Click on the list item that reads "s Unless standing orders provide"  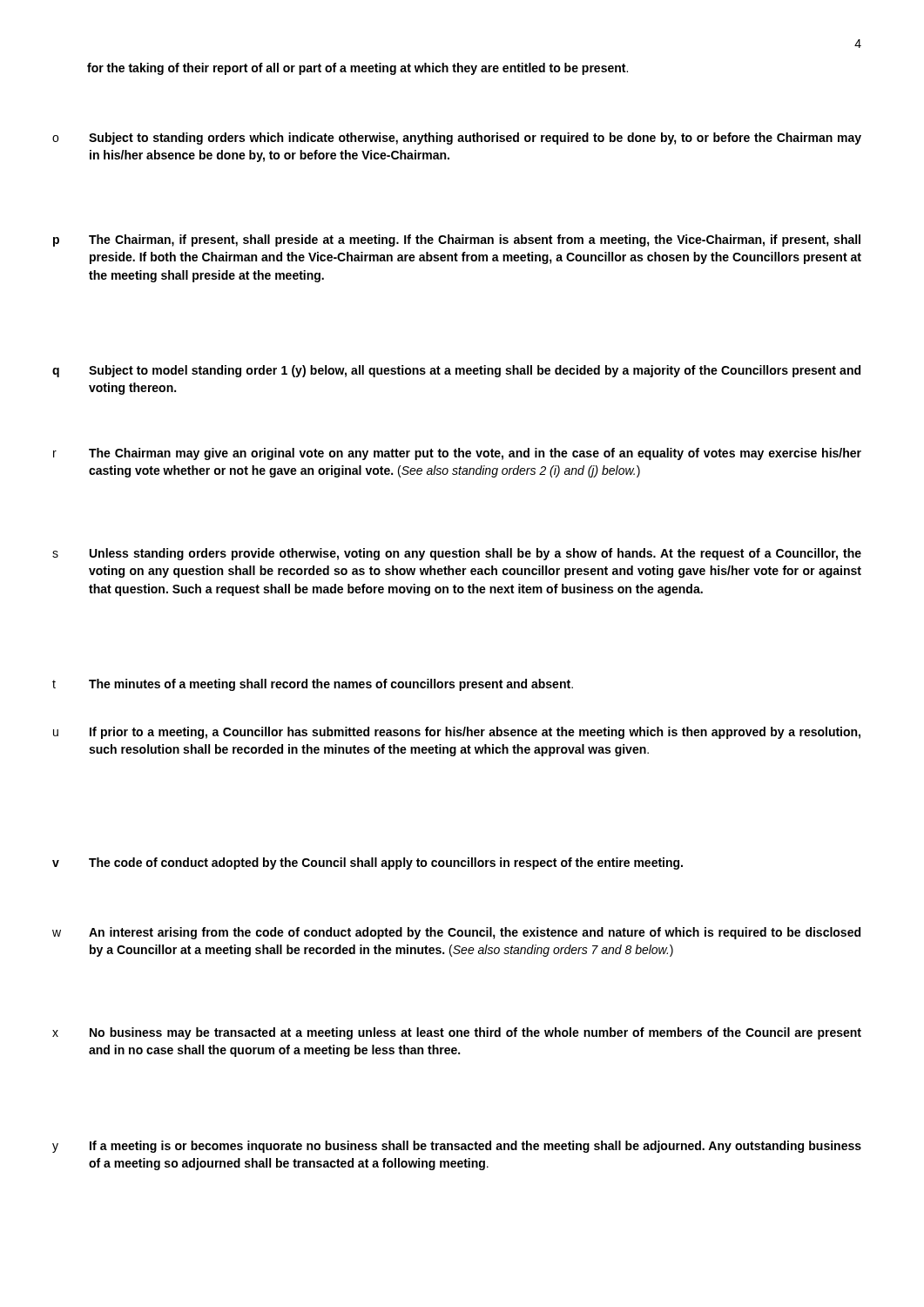click(x=457, y=571)
